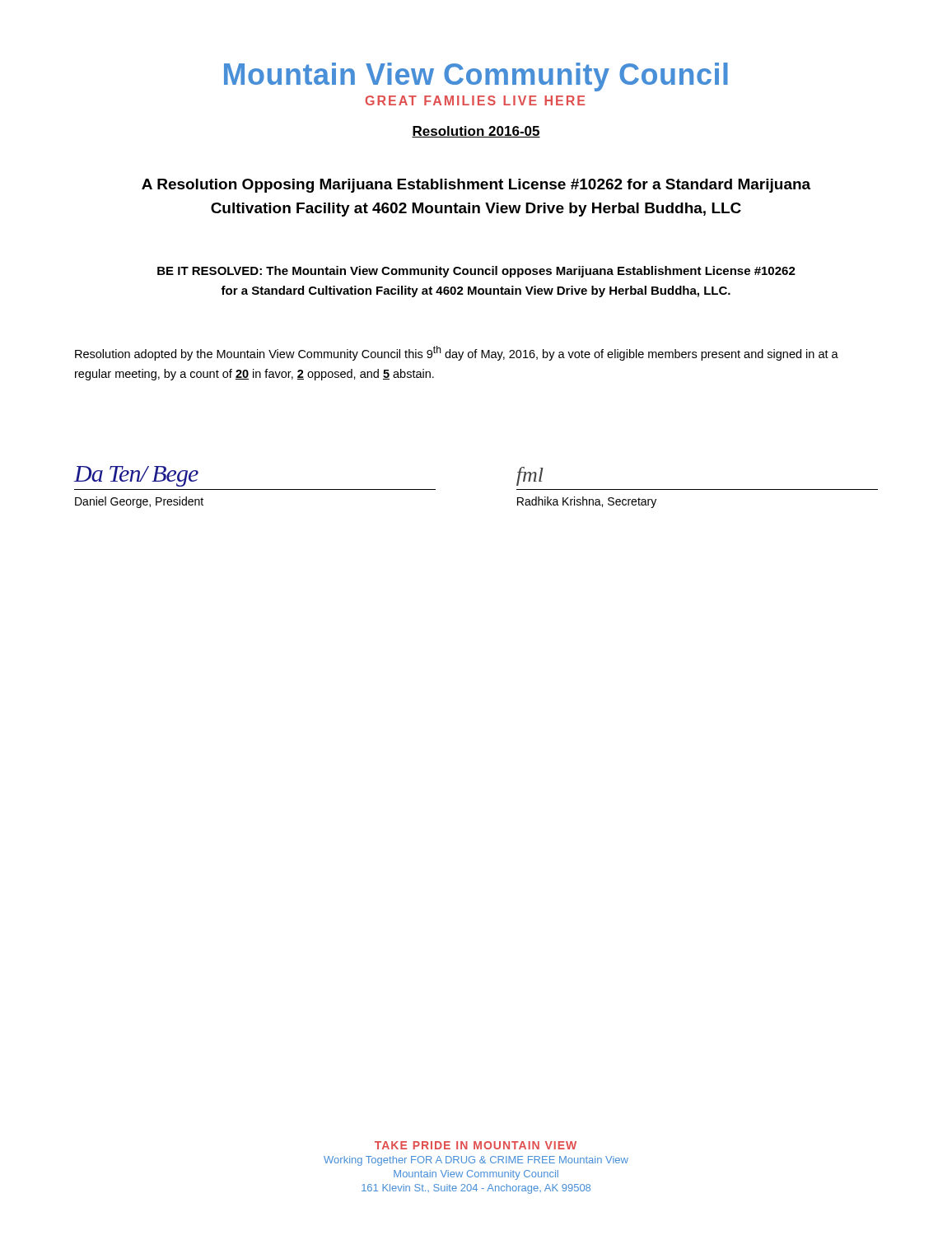Locate the text "Radhika Krishna, Secretary"
This screenshot has width=952, height=1235.
586,501
